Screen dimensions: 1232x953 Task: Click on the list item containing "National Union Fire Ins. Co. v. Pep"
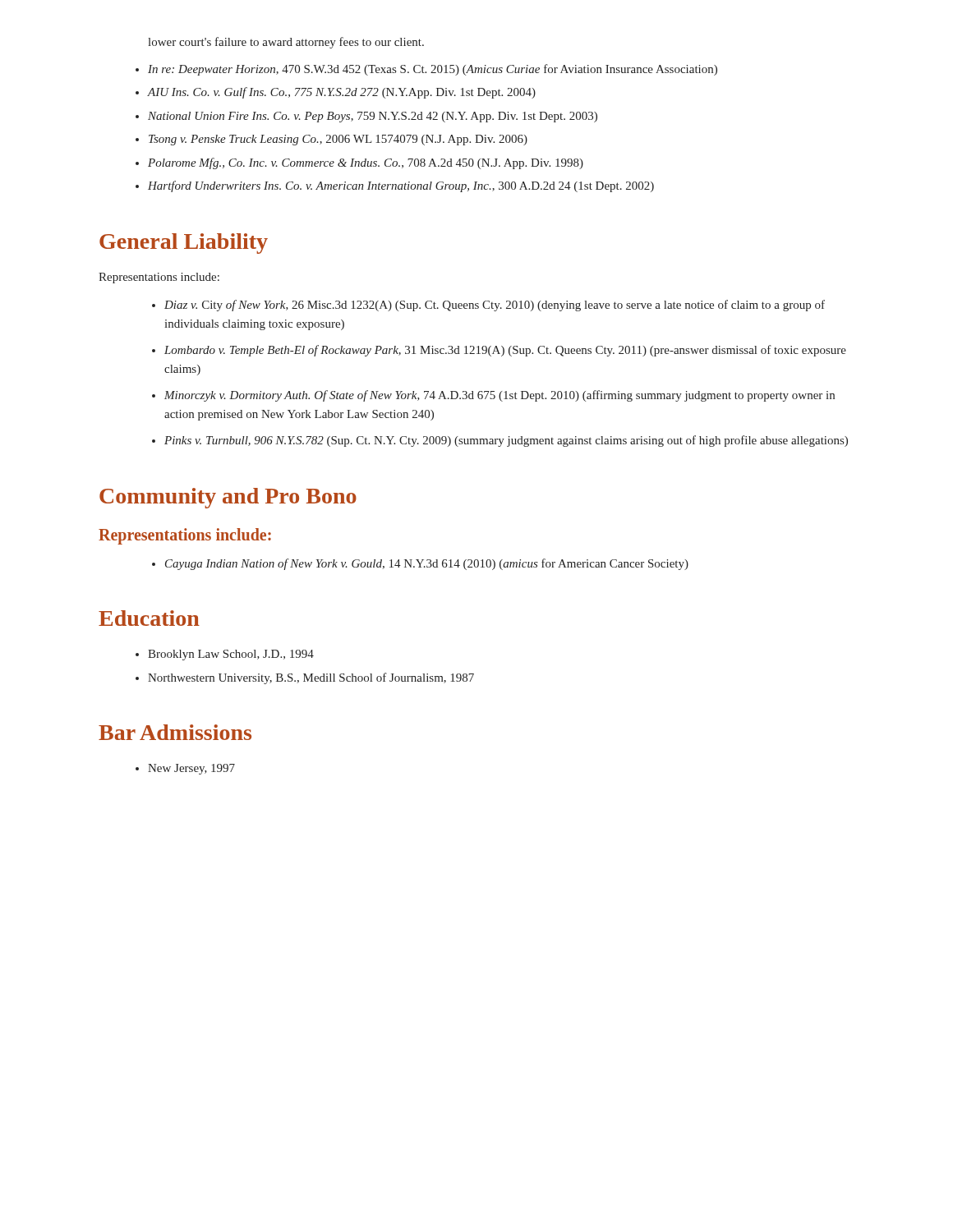pos(373,115)
